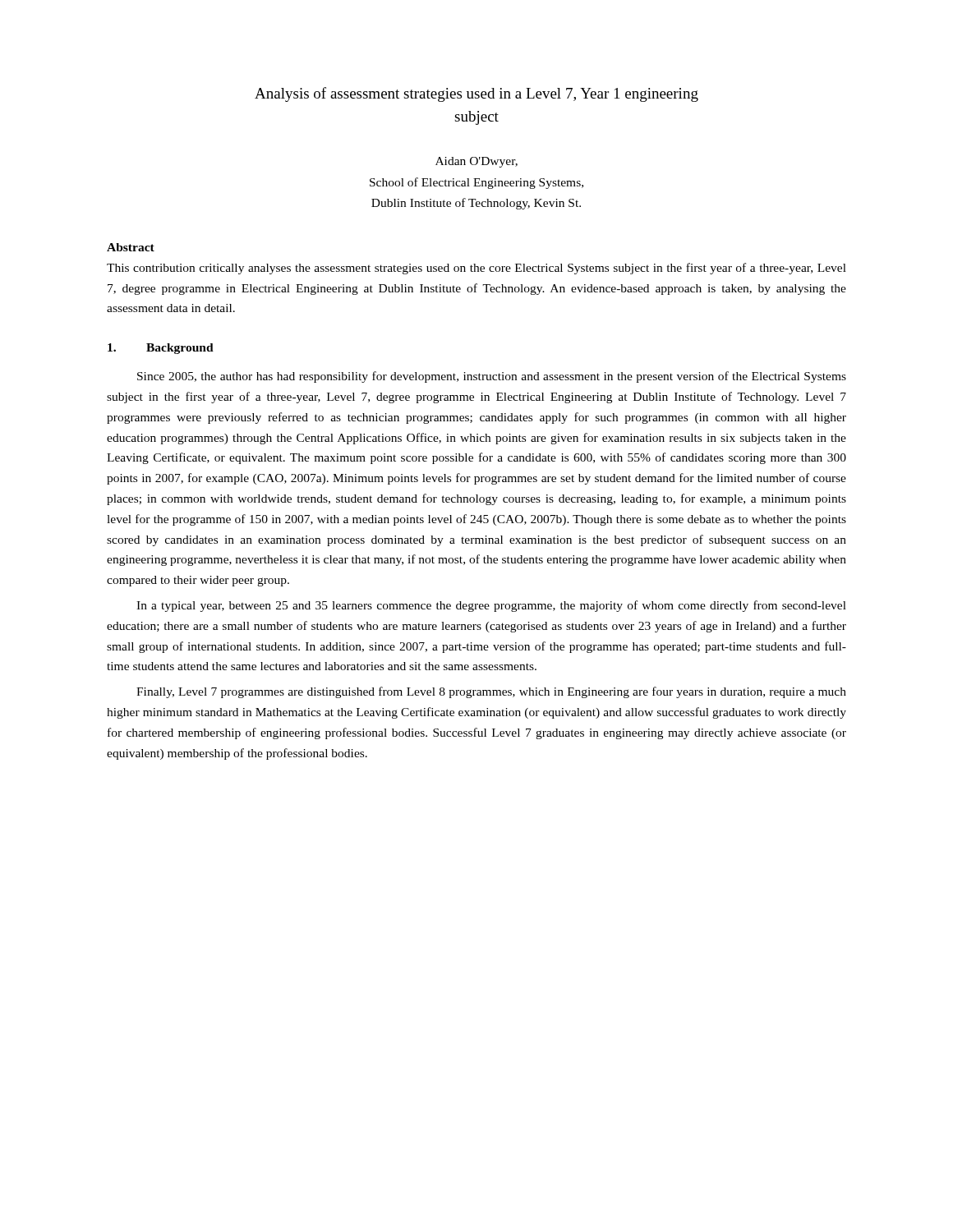Where is the passage that starts "This contribution critically analyses the assessment"?

[x=476, y=288]
